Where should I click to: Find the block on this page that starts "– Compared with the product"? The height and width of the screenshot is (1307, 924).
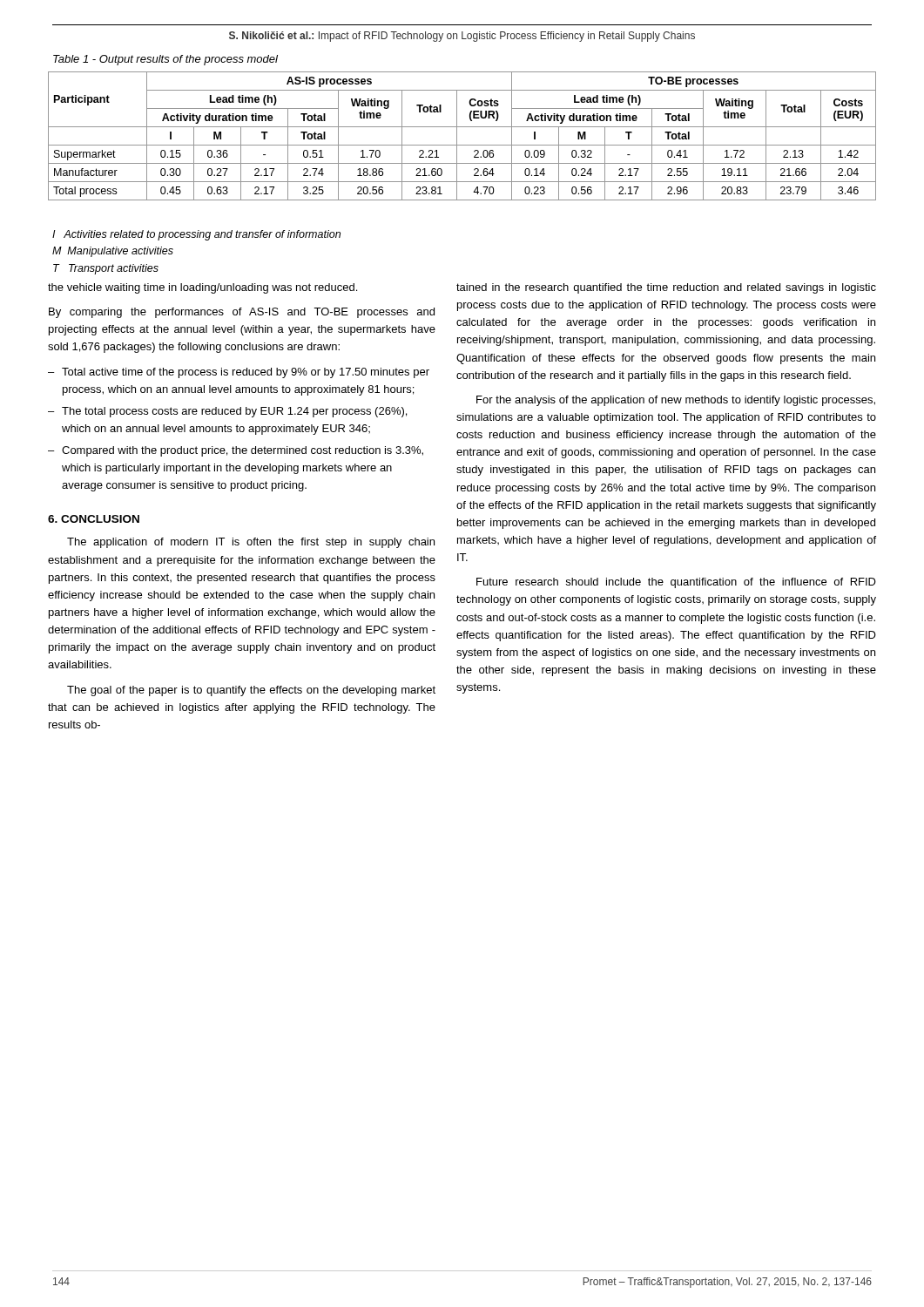click(x=242, y=468)
